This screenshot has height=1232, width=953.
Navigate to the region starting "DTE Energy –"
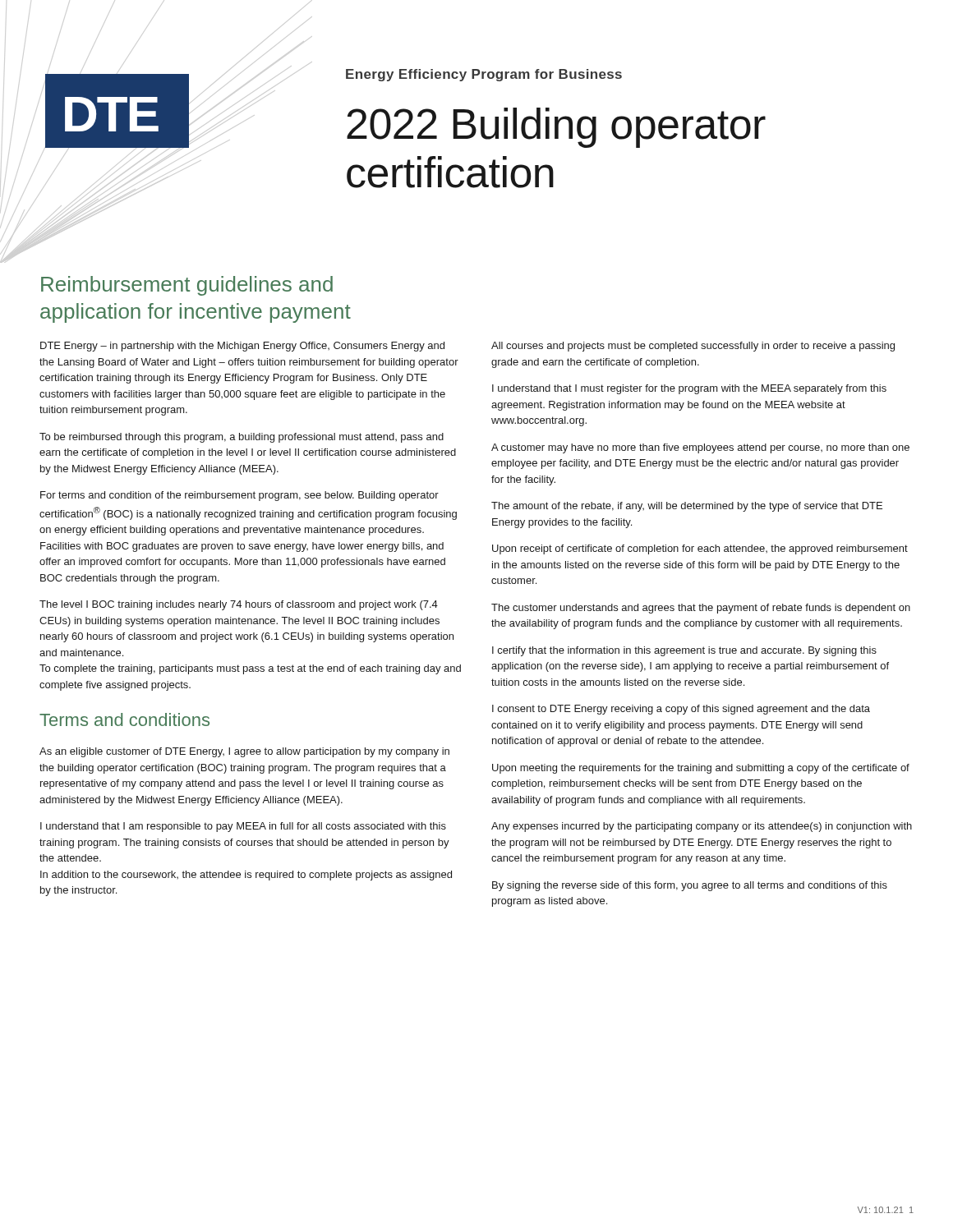tap(249, 377)
